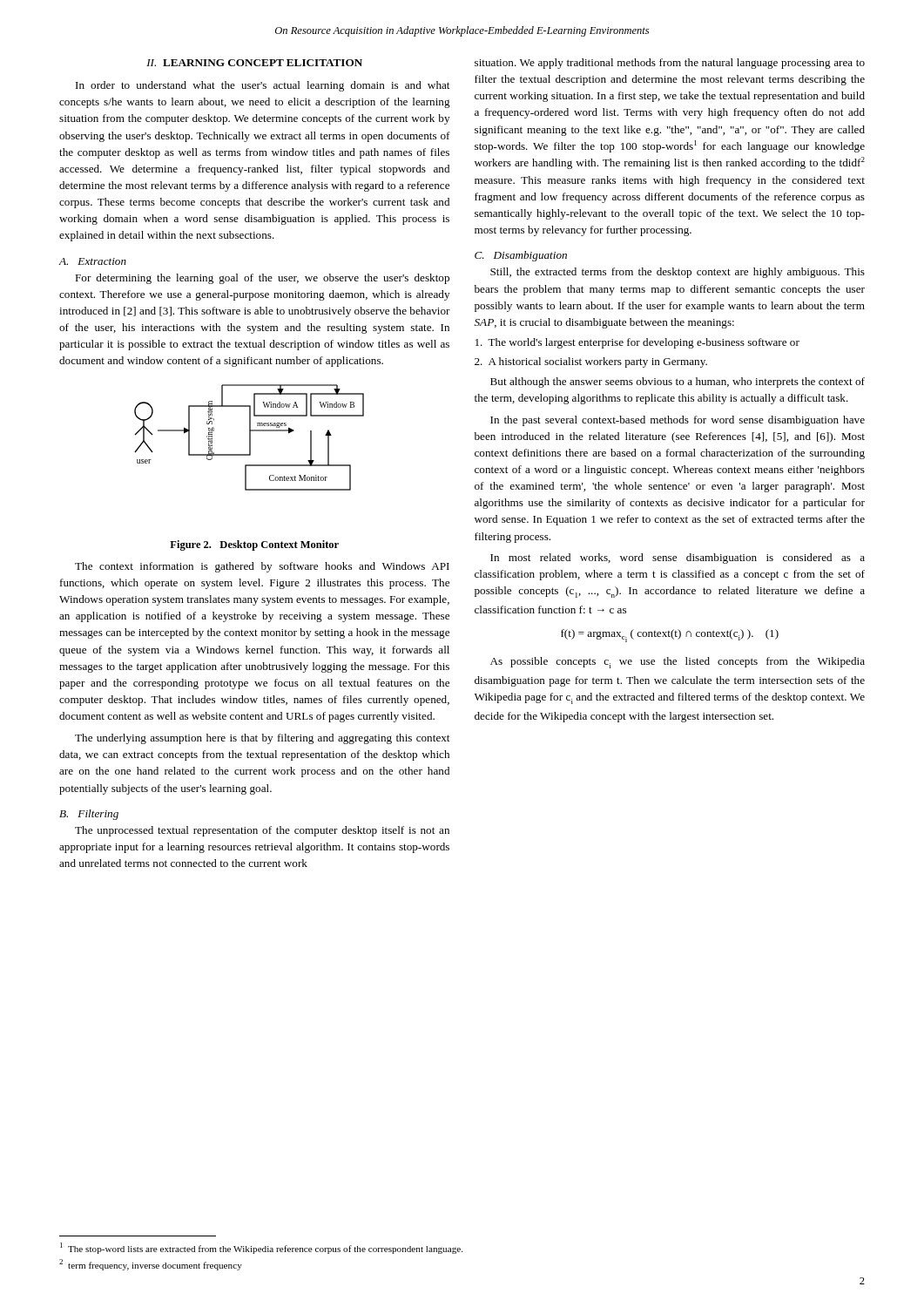This screenshot has width=924, height=1307.
Task: Point to the block beginning "2. A historical socialist workers party in"
Action: coord(669,361)
